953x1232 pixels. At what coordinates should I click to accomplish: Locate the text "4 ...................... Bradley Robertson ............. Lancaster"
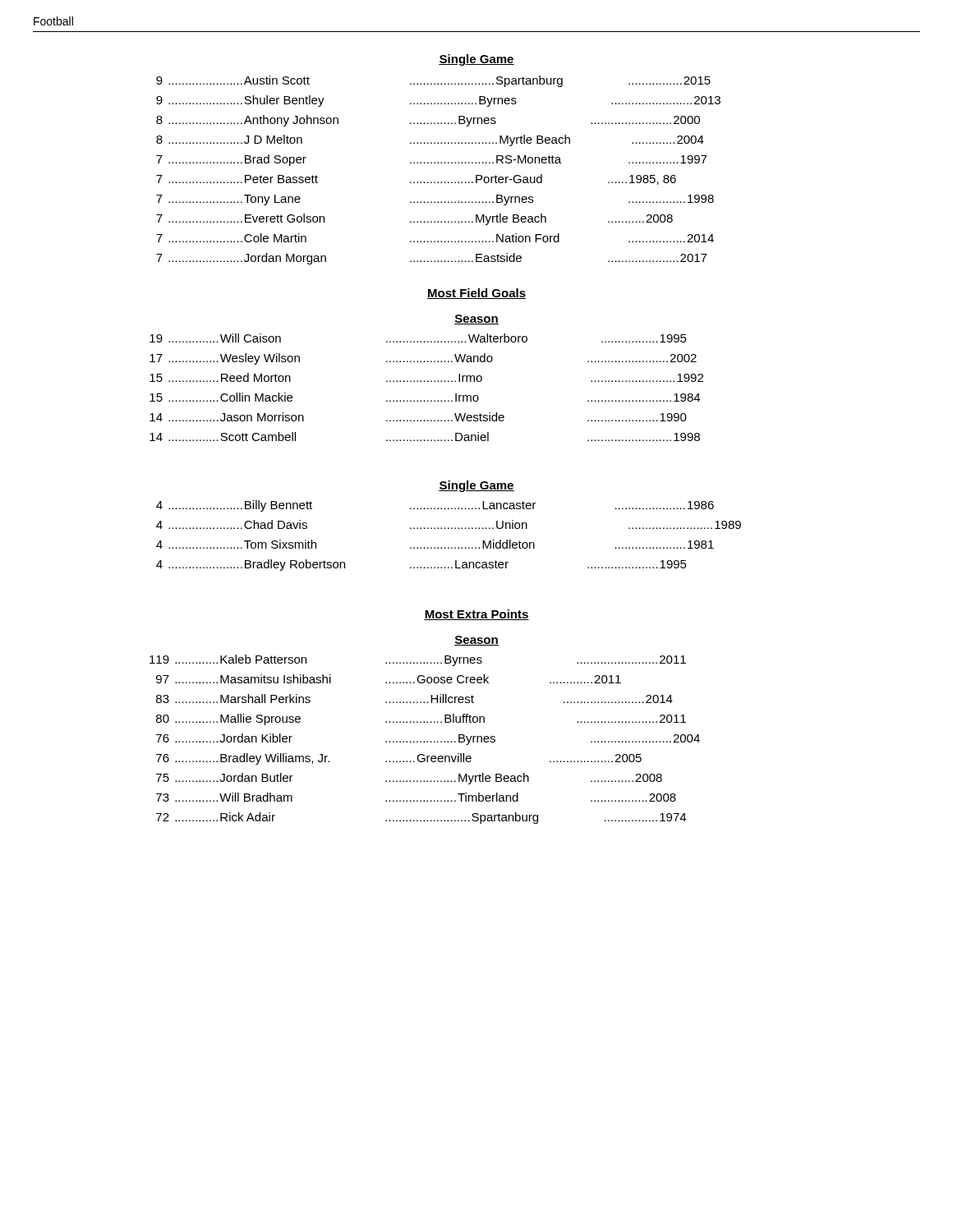pyautogui.click(x=409, y=564)
